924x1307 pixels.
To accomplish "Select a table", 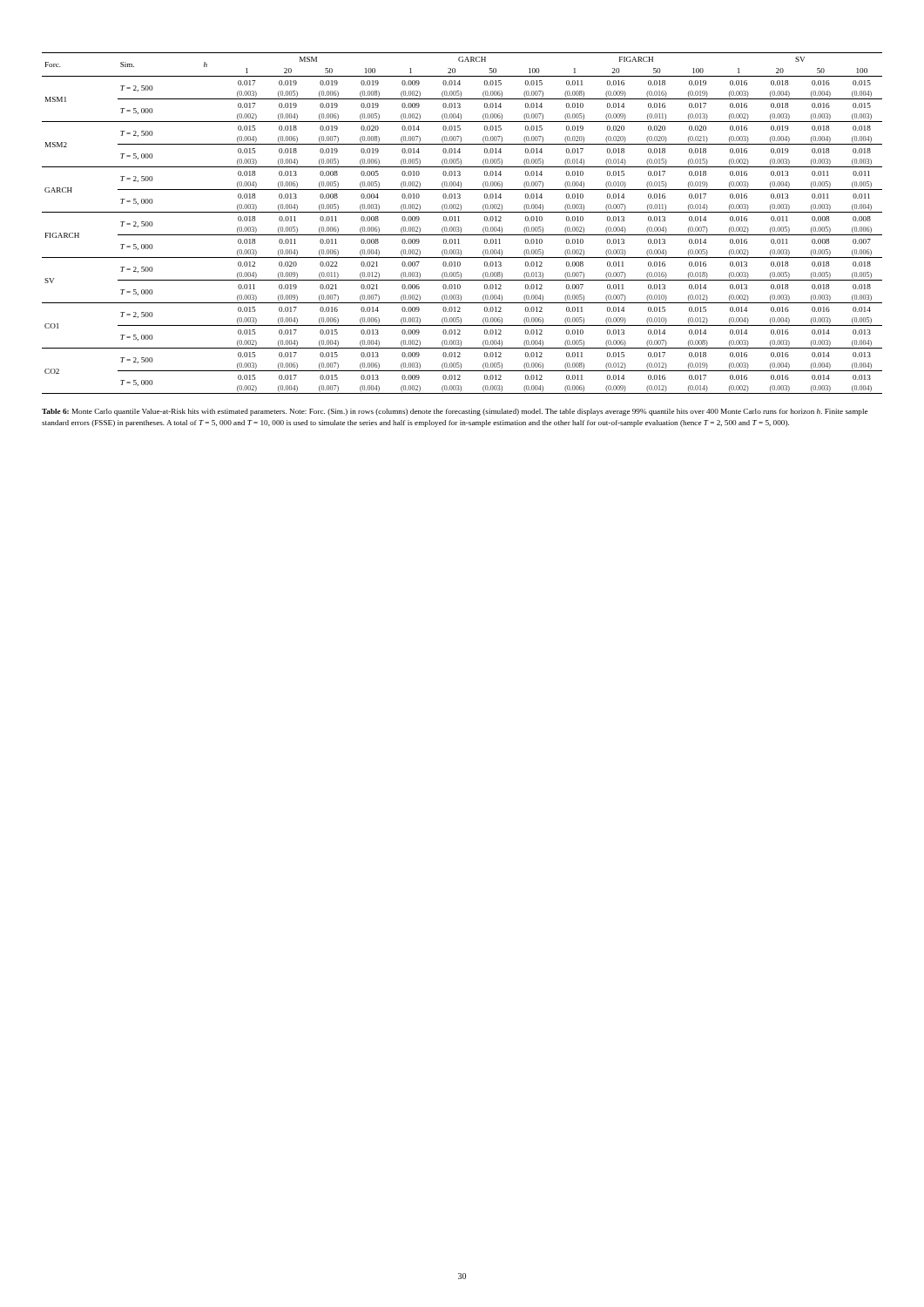I will point(462,223).
